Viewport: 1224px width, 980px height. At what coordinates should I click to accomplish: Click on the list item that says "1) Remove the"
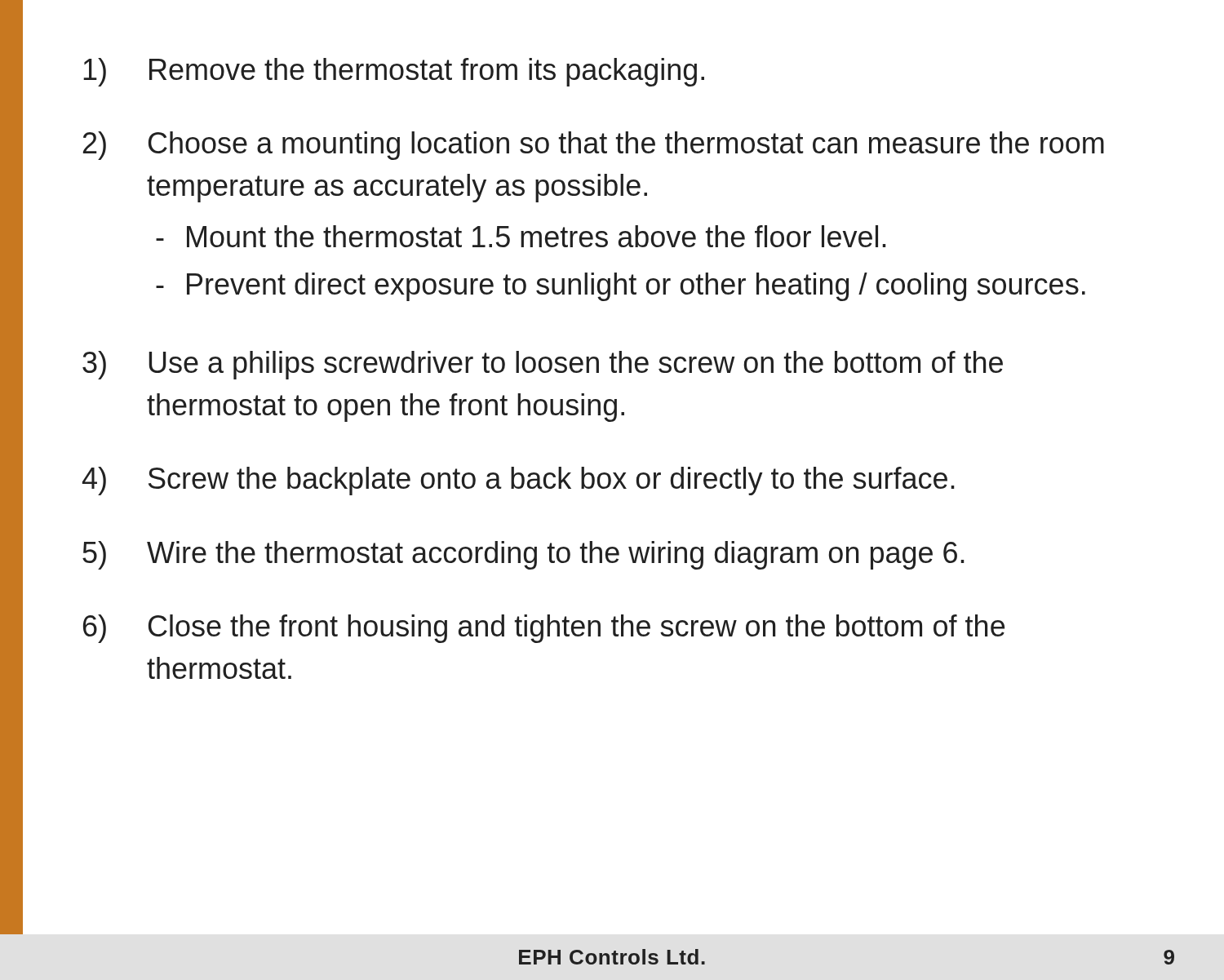tap(604, 70)
